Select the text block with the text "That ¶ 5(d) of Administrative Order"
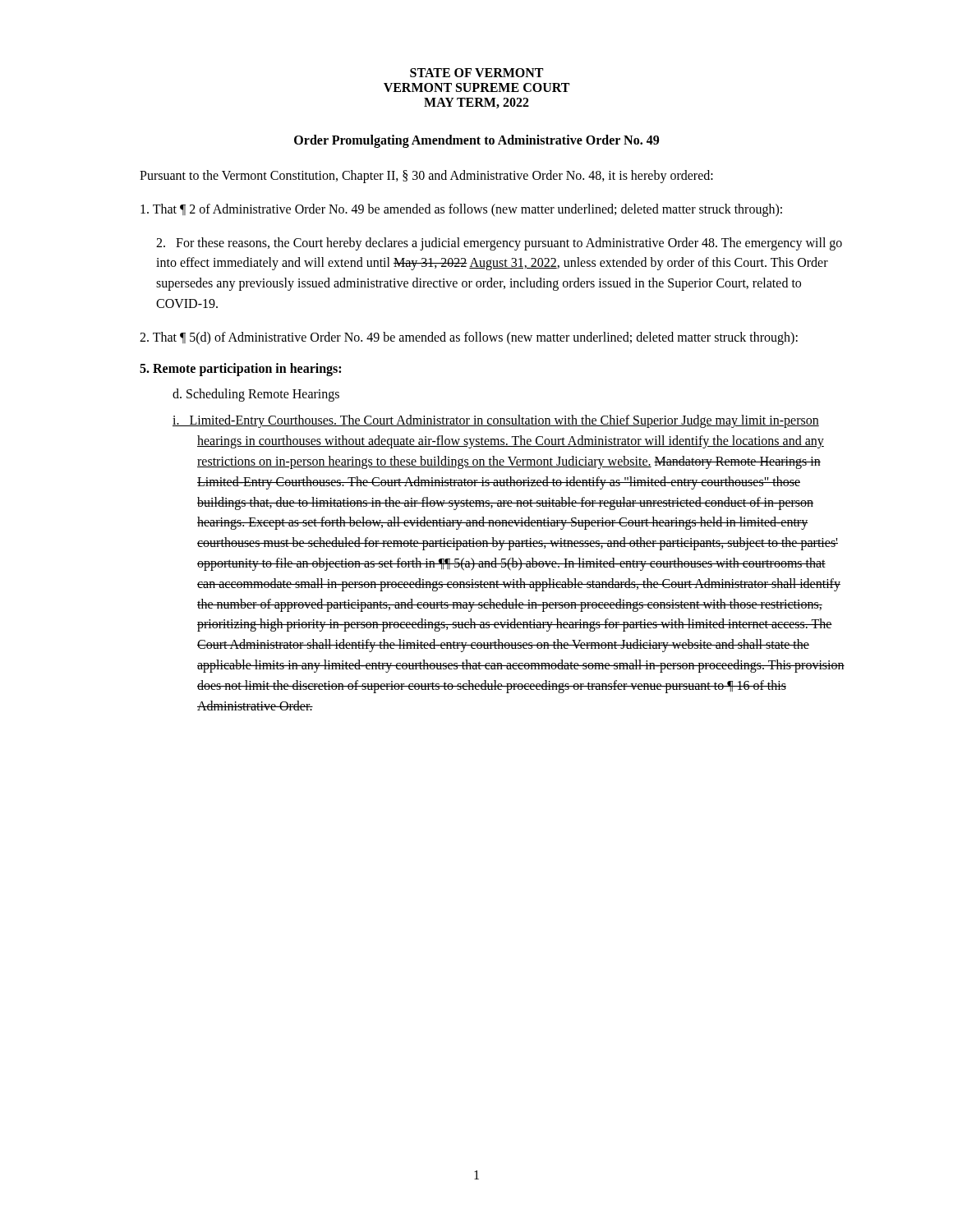The image size is (953, 1232). tap(469, 337)
